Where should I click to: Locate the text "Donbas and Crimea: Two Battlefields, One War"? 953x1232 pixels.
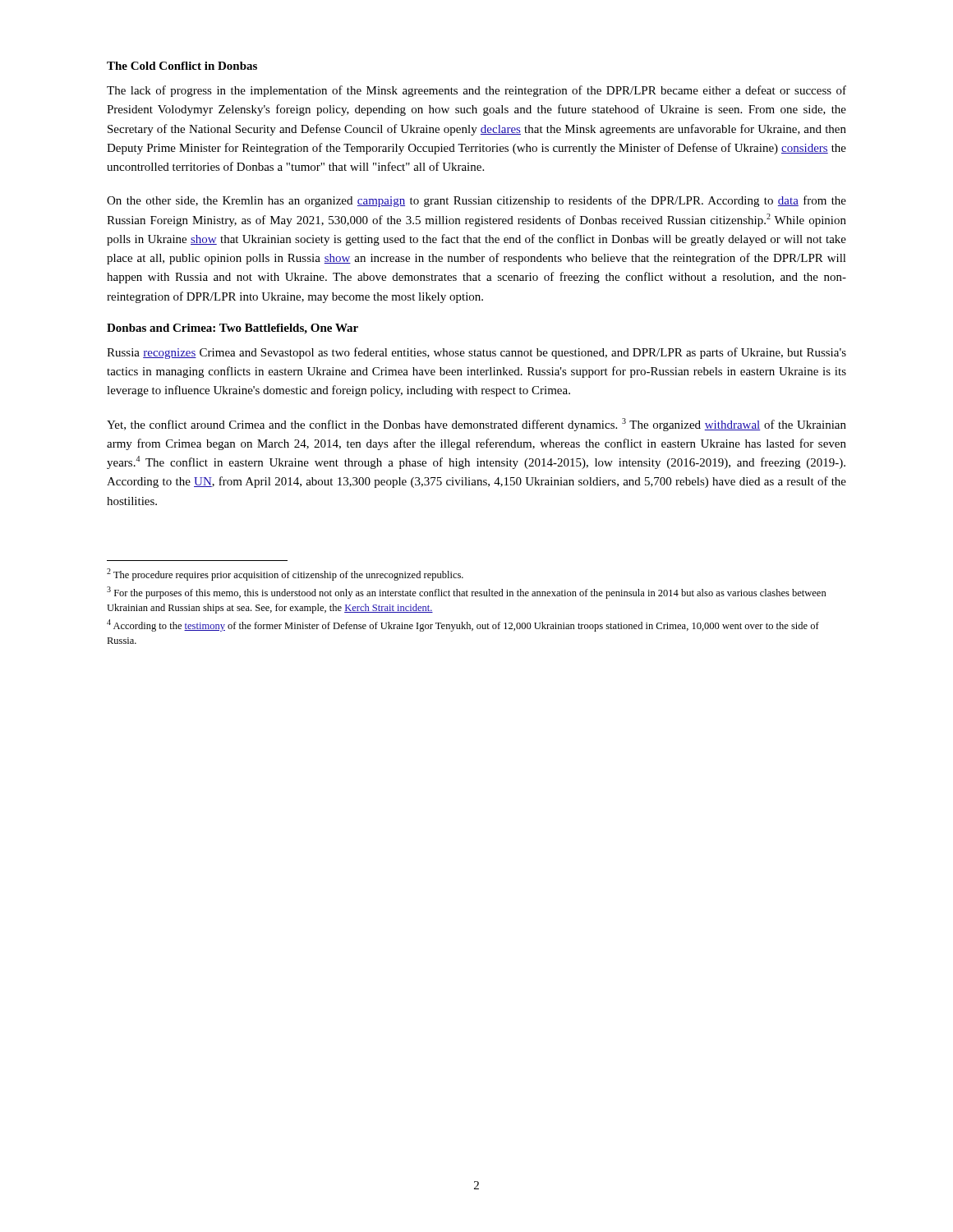(233, 328)
